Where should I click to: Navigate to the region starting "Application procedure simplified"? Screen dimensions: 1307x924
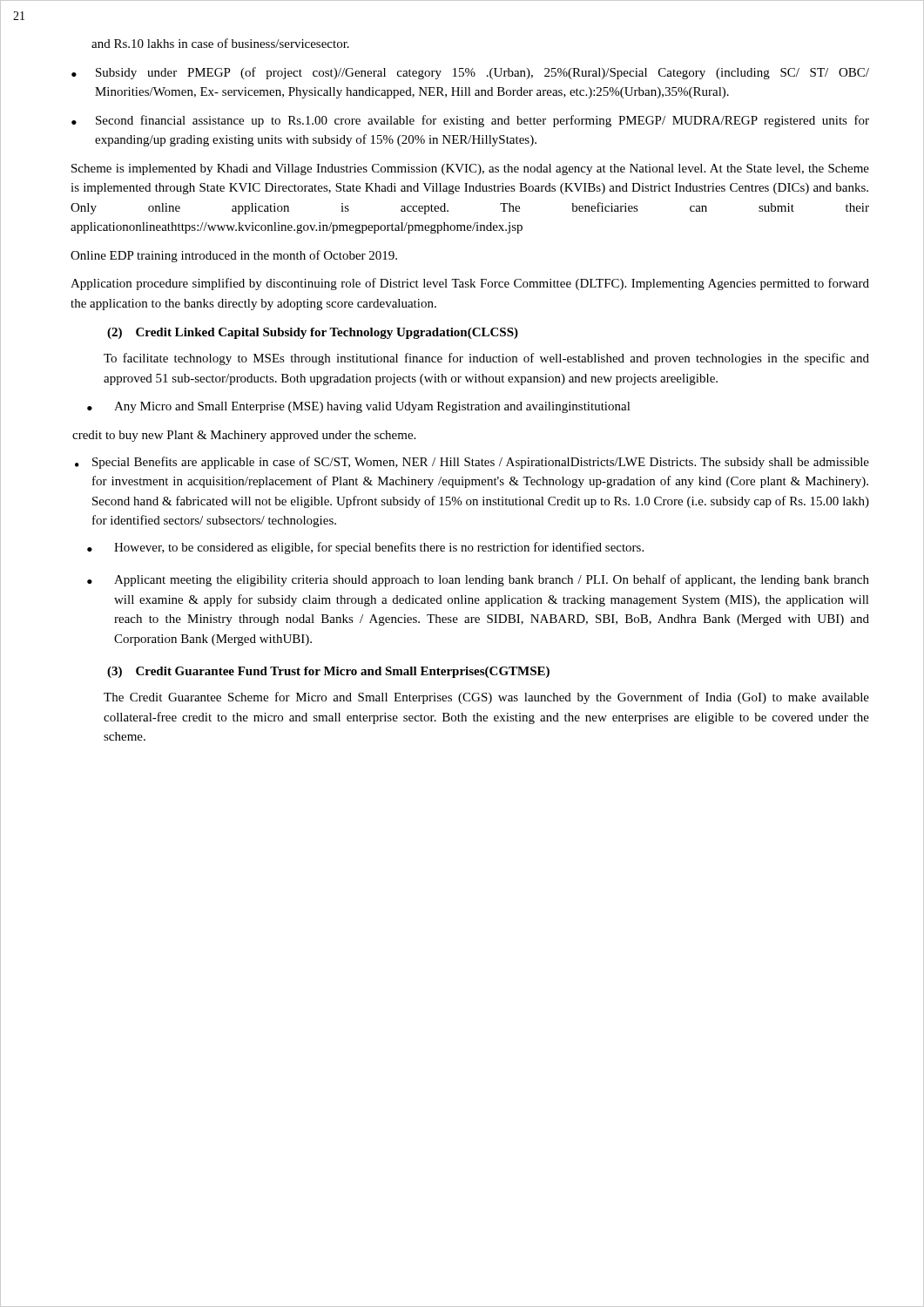tap(470, 293)
